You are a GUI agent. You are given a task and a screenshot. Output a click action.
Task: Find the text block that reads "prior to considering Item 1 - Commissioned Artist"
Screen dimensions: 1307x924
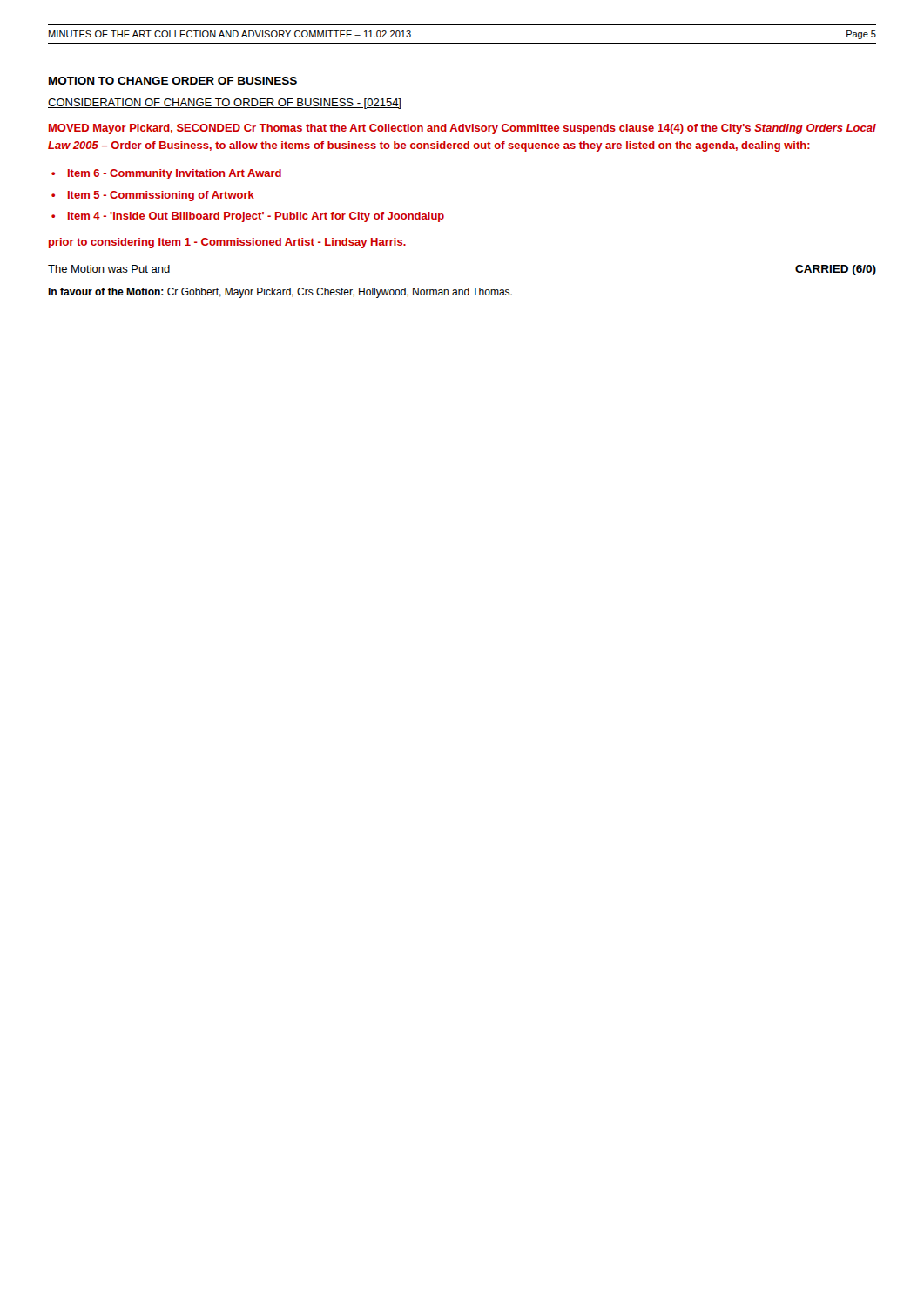227,242
